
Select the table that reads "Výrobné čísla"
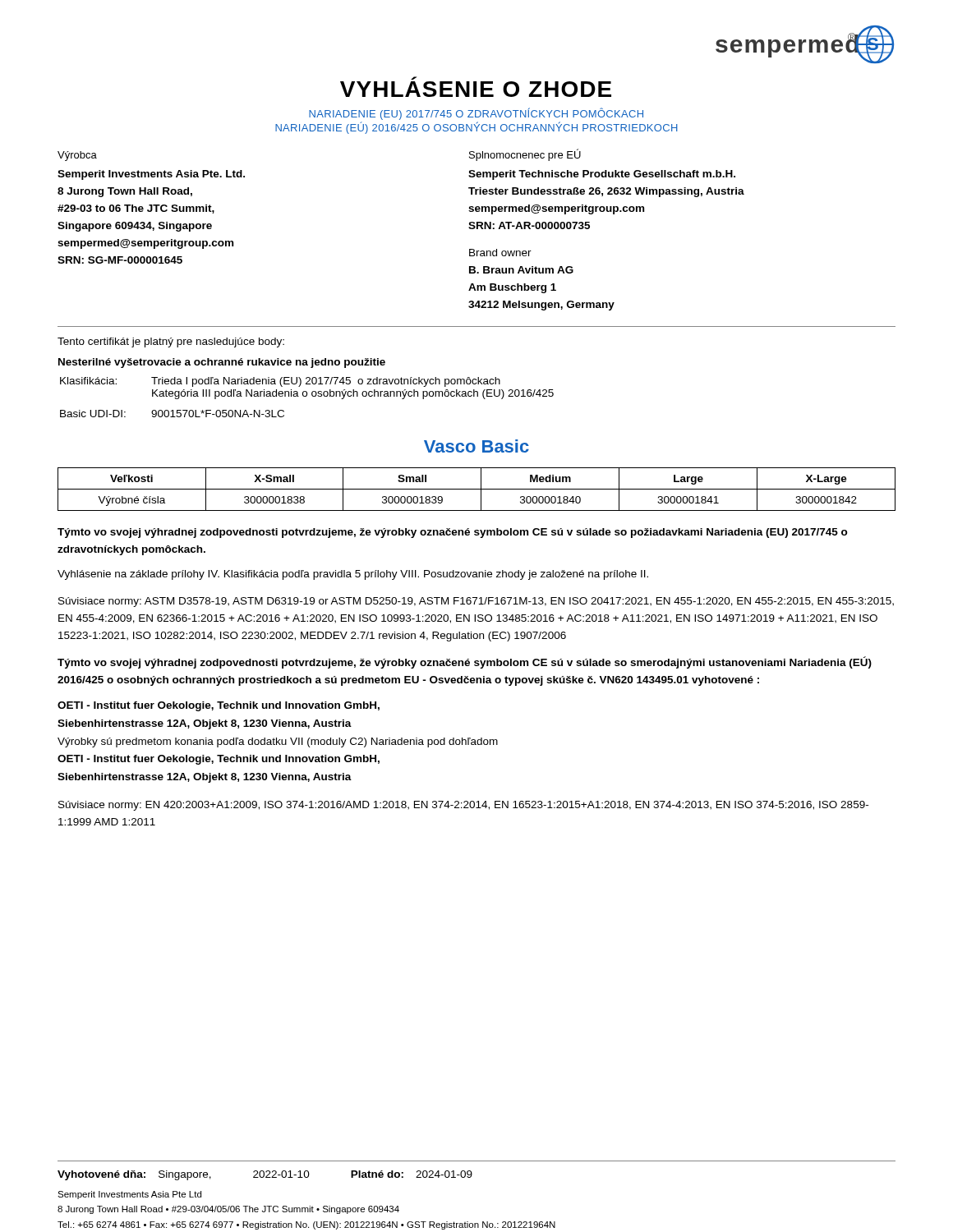(476, 489)
